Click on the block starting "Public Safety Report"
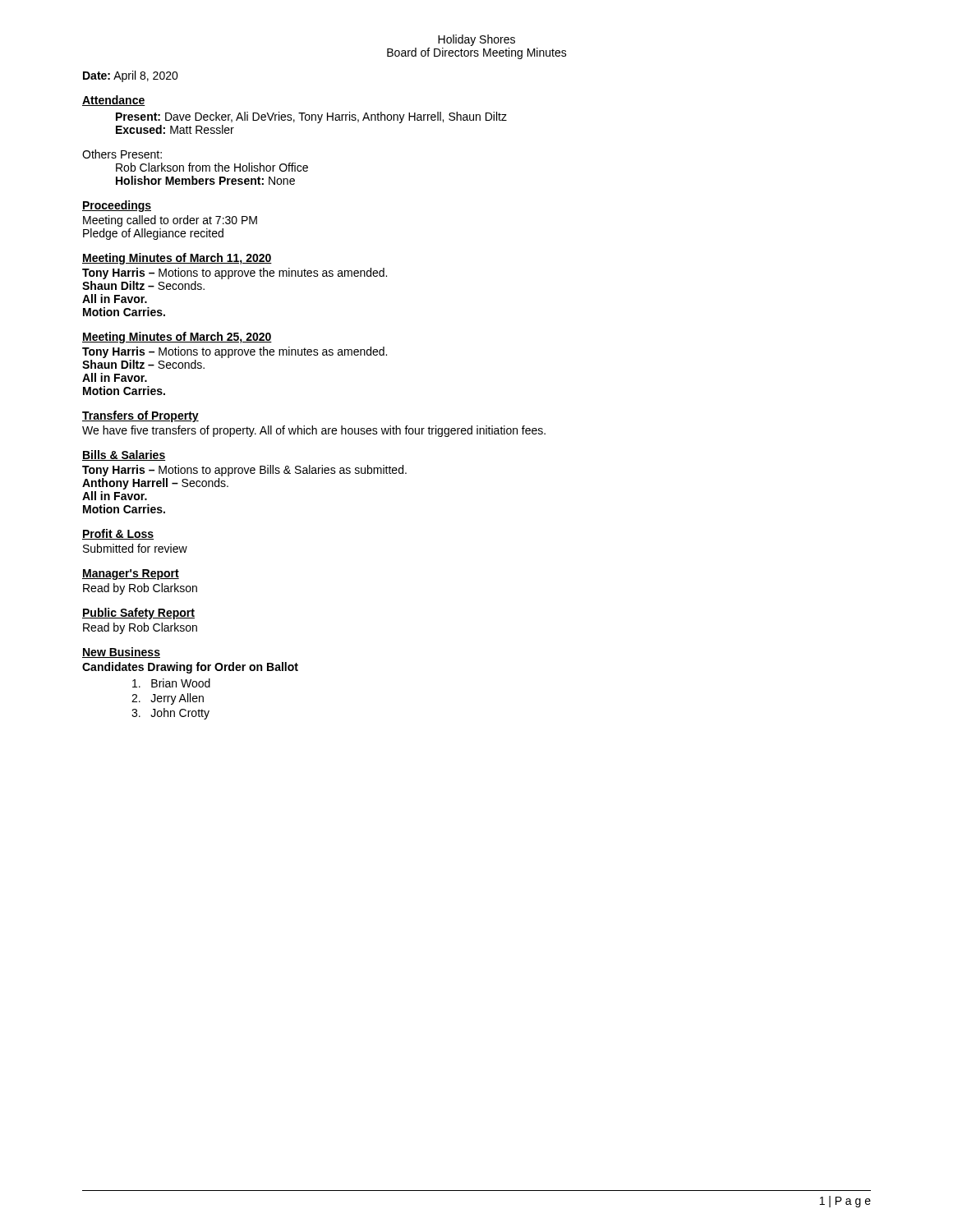Screen dimensions: 1232x953 [138, 613]
